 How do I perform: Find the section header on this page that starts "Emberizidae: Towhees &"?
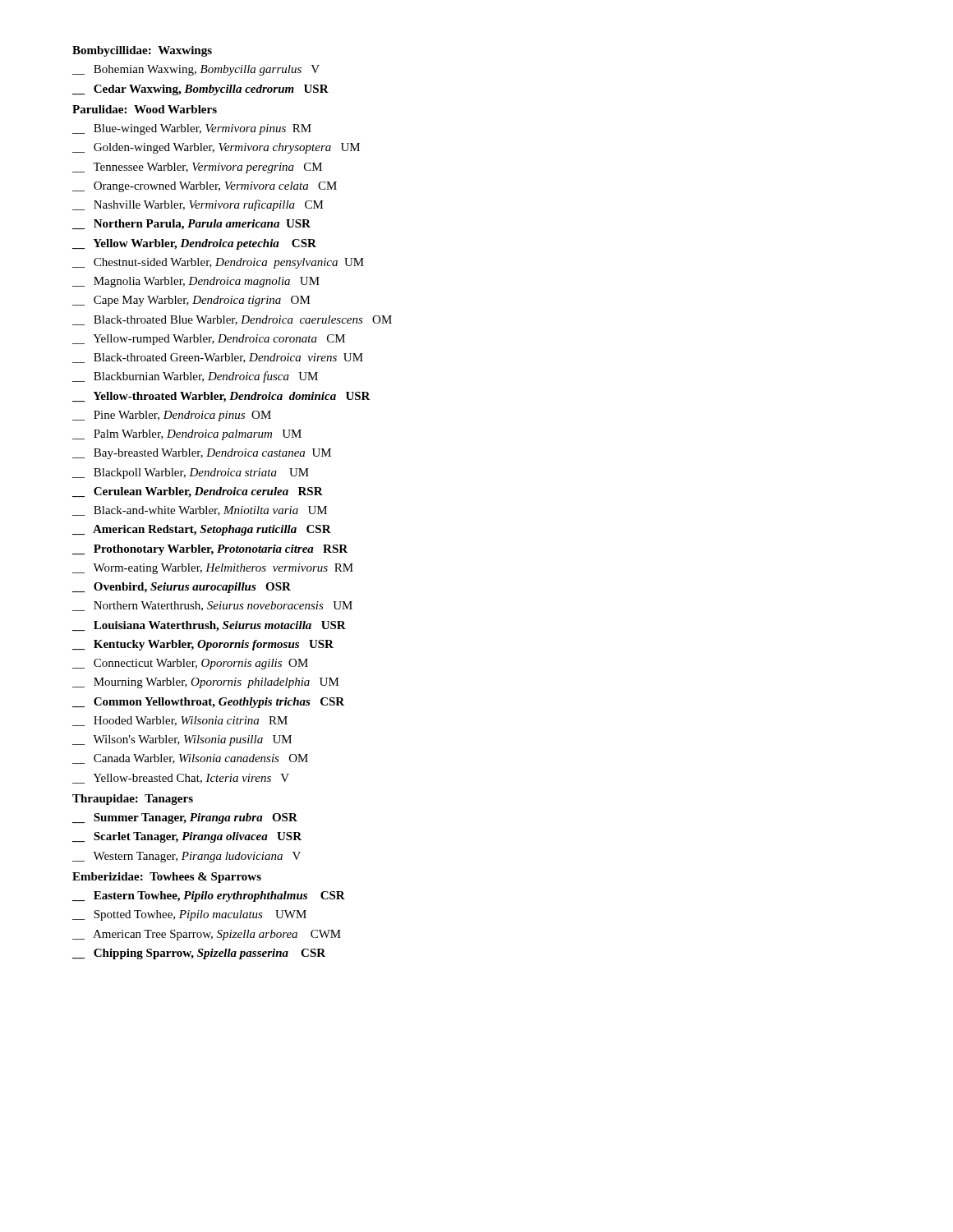pos(167,876)
